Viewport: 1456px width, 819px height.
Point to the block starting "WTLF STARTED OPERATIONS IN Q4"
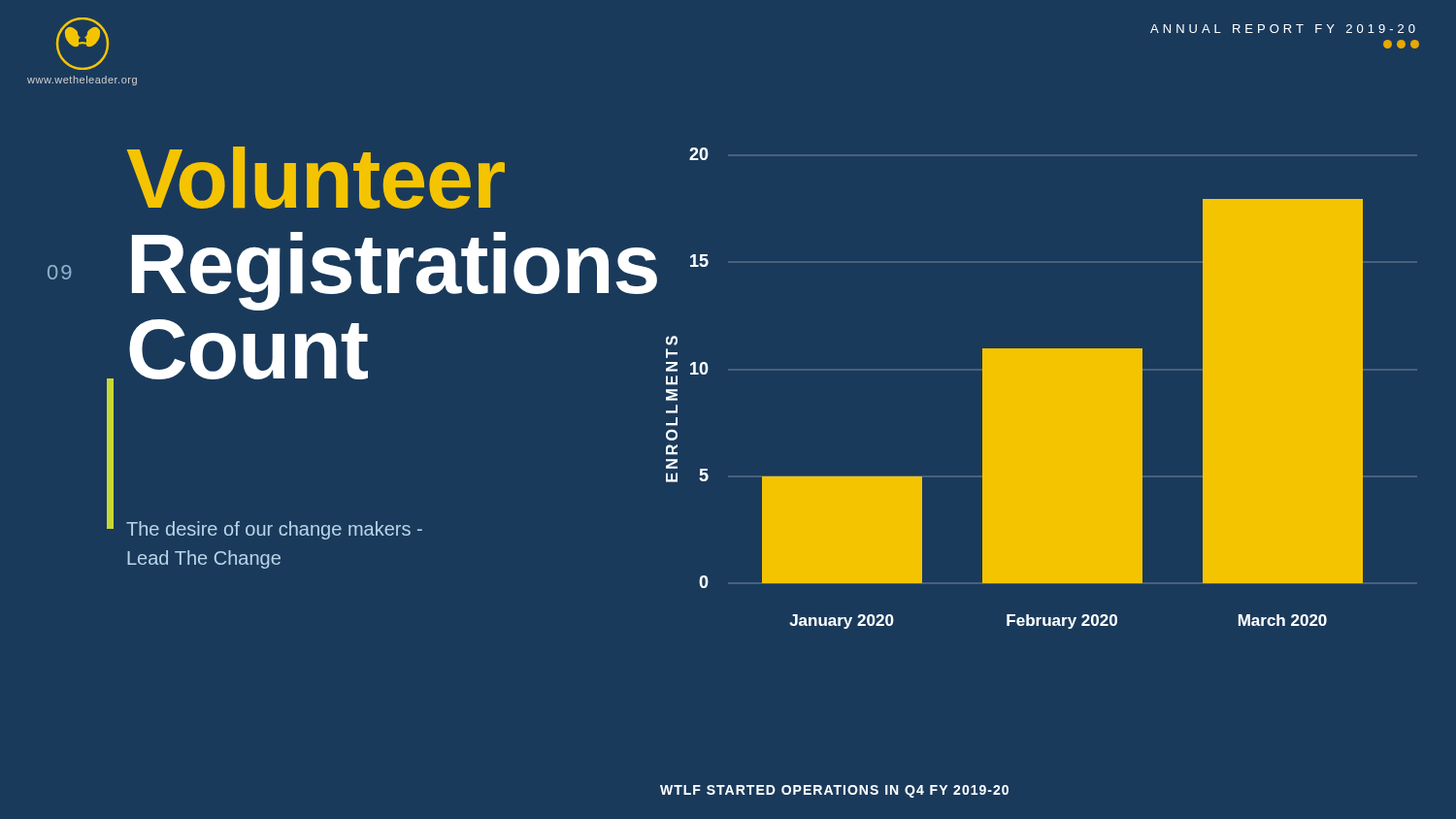pyautogui.click(x=835, y=790)
